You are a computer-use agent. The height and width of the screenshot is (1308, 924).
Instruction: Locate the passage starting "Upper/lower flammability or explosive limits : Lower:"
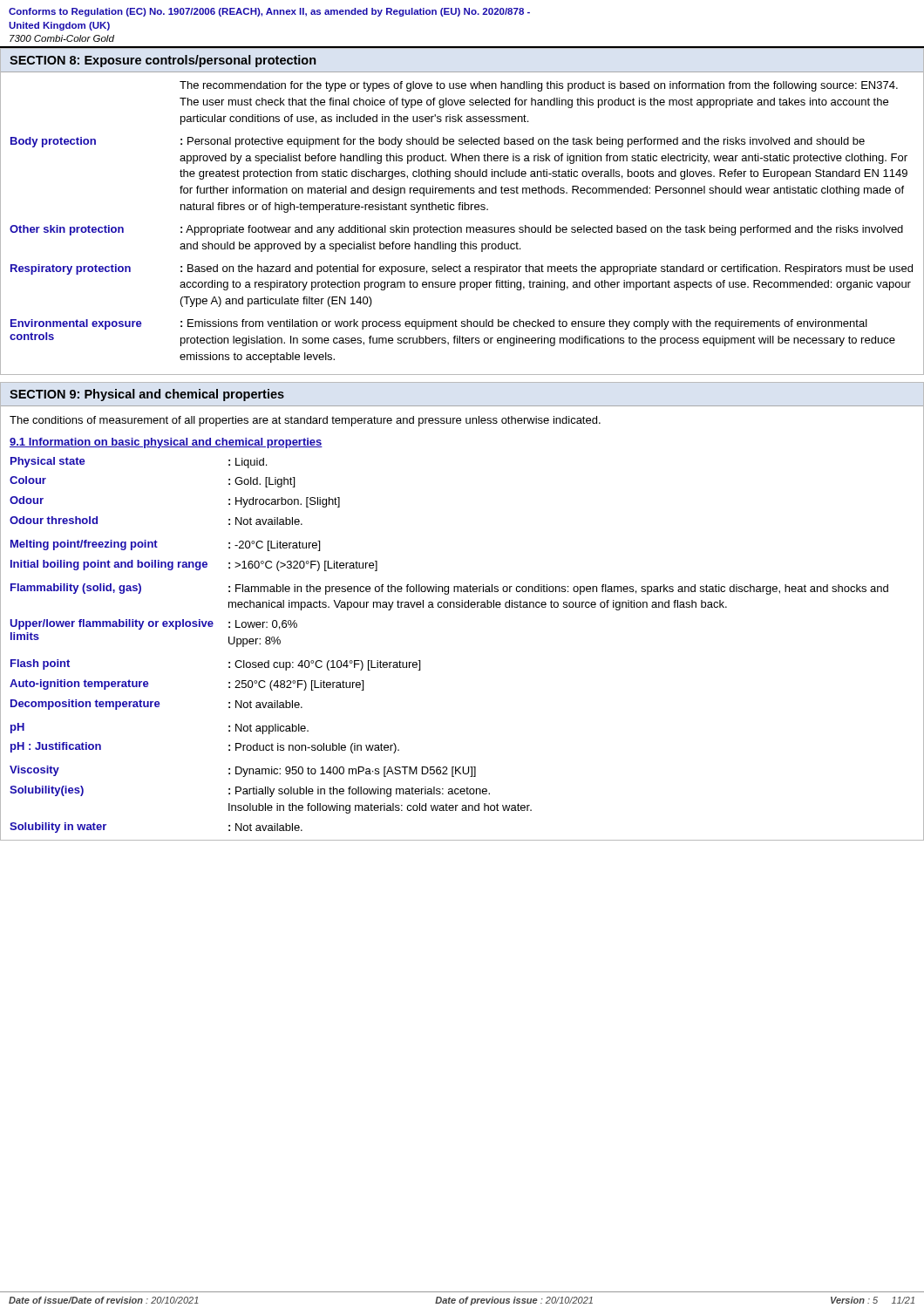click(153, 624)
